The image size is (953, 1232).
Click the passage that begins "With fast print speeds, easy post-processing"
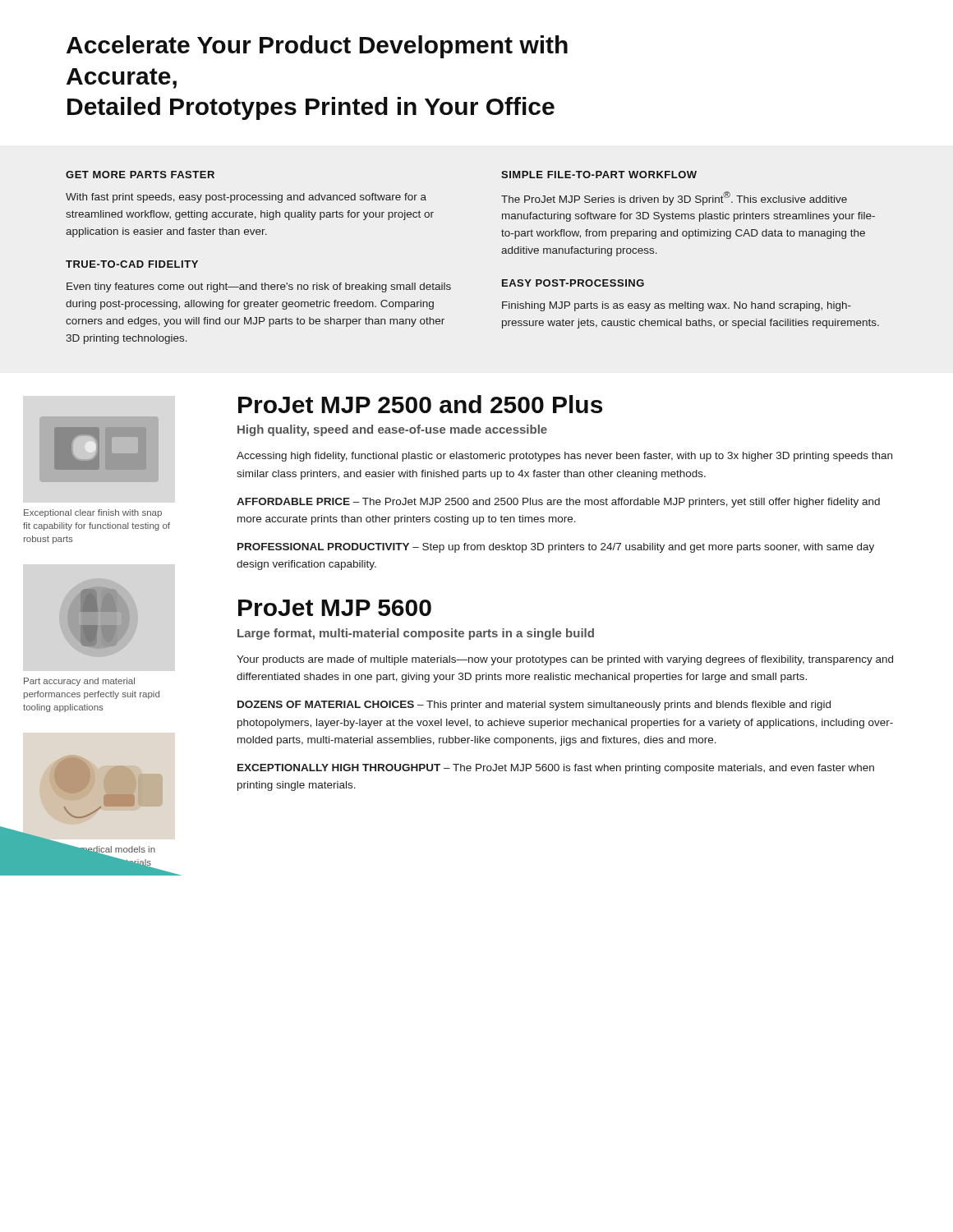click(250, 214)
